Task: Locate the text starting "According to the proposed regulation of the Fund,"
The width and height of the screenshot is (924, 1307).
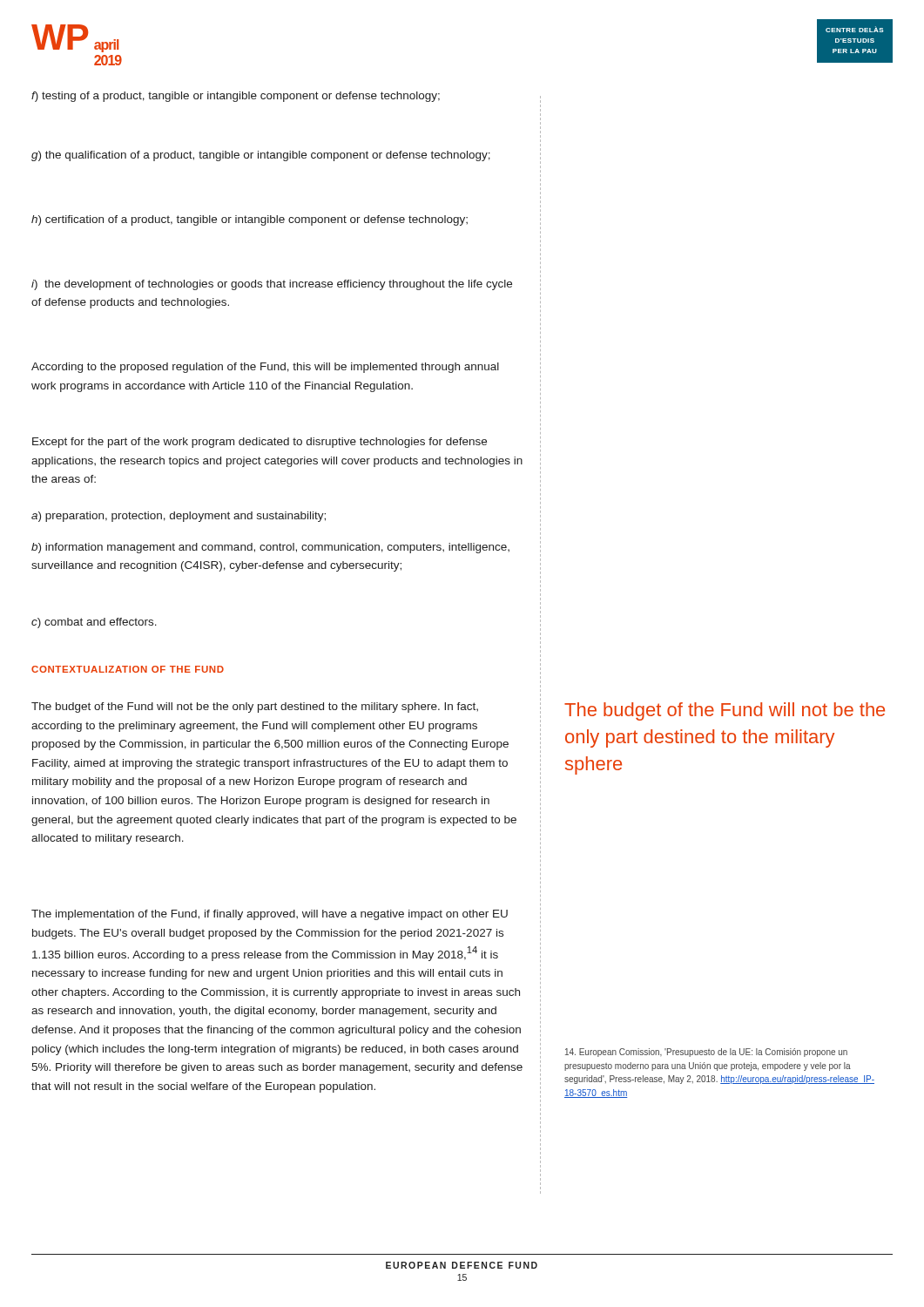Action: coord(265,376)
